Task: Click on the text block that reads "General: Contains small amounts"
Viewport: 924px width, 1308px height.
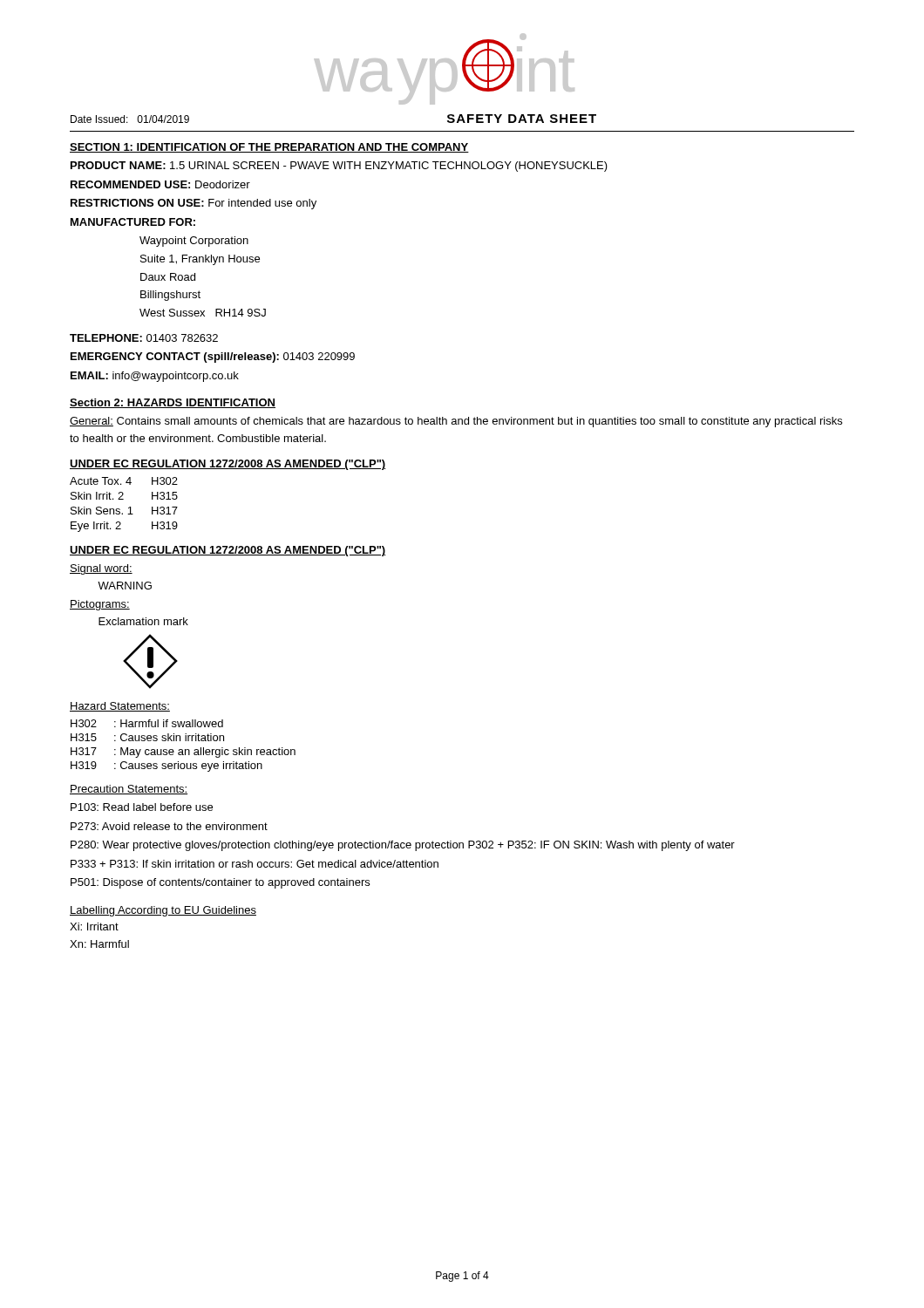Action: point(456,430)
